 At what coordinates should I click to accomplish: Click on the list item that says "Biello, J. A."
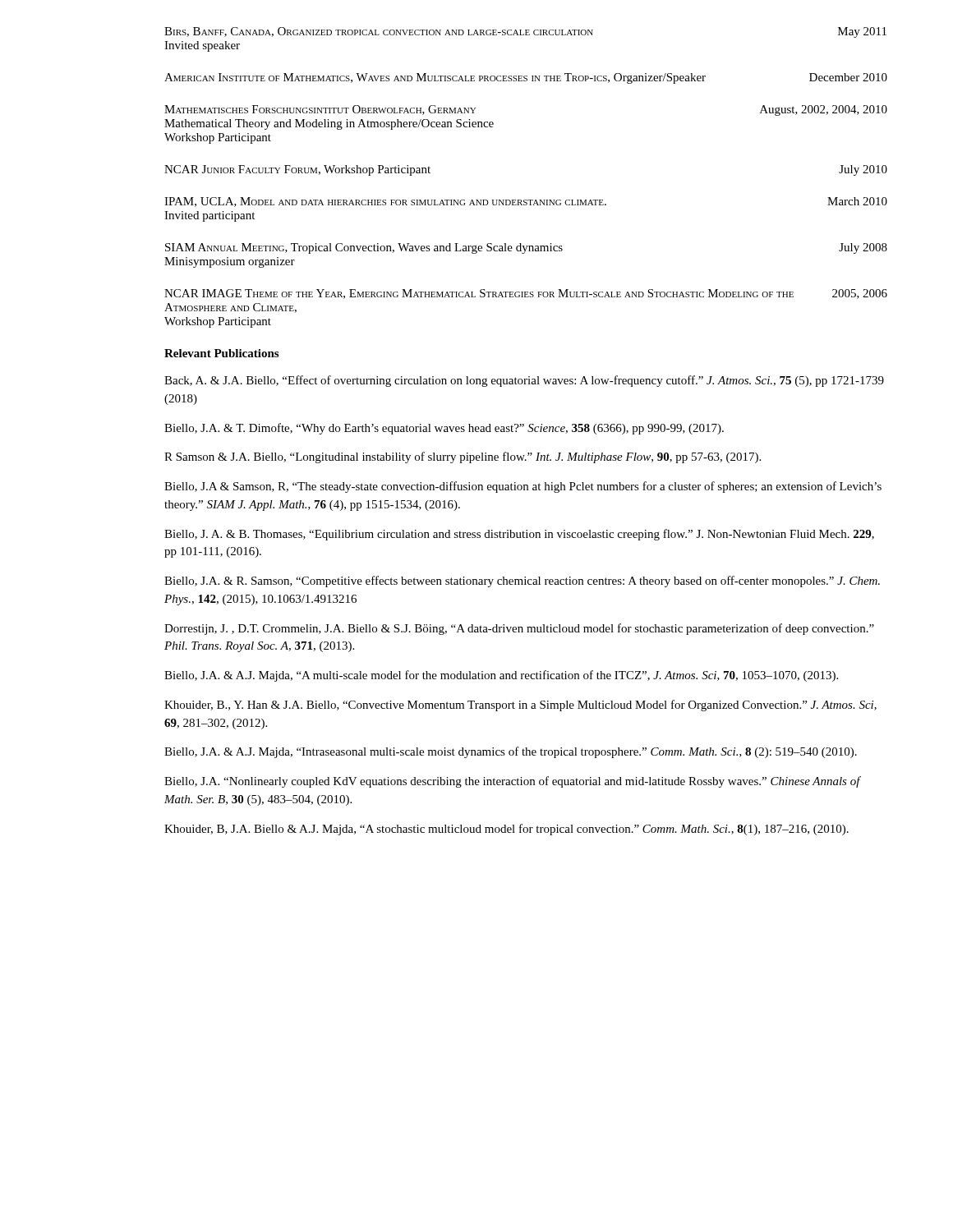tap(519, 542)
